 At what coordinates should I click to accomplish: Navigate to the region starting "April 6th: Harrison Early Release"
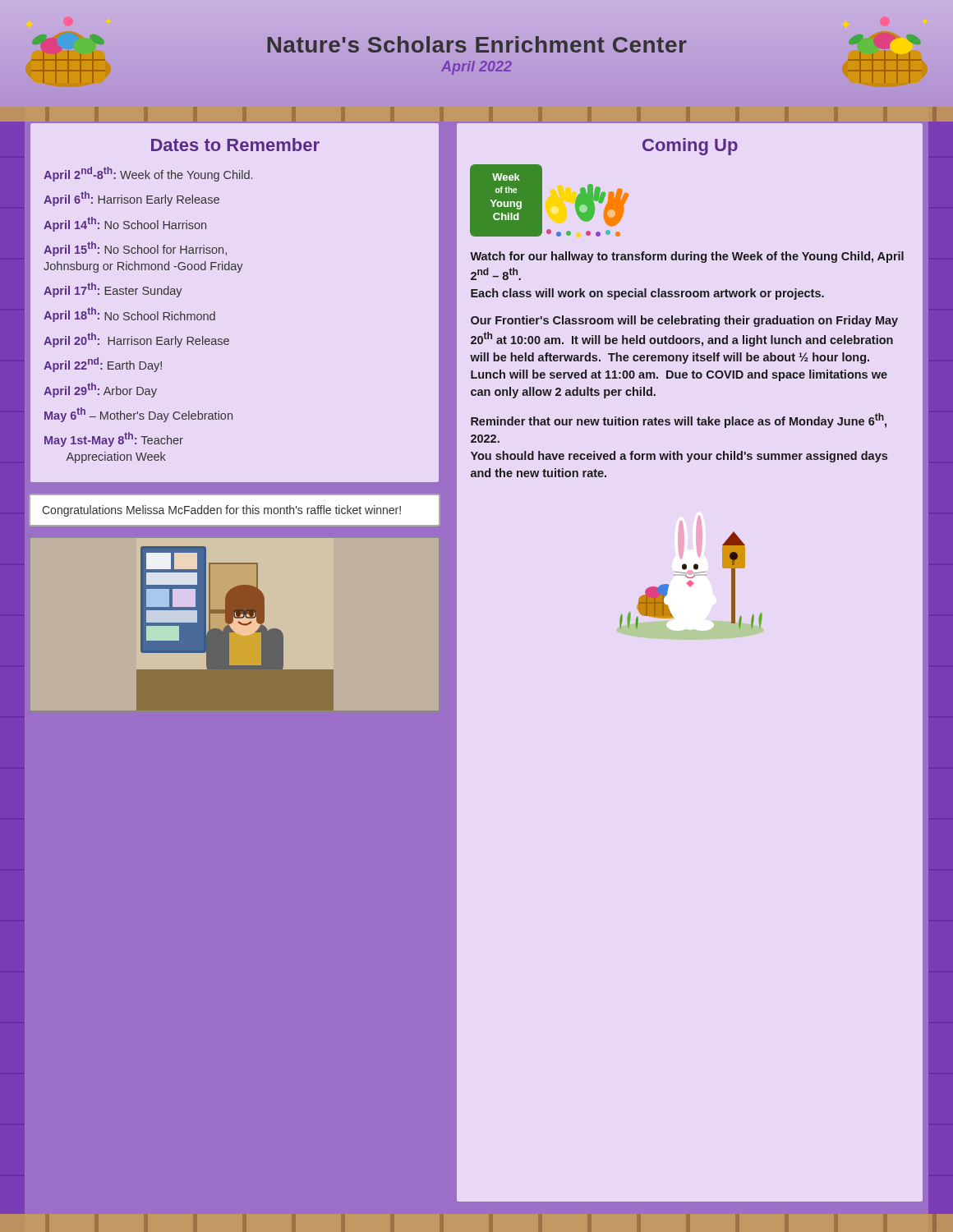[132, 198]
